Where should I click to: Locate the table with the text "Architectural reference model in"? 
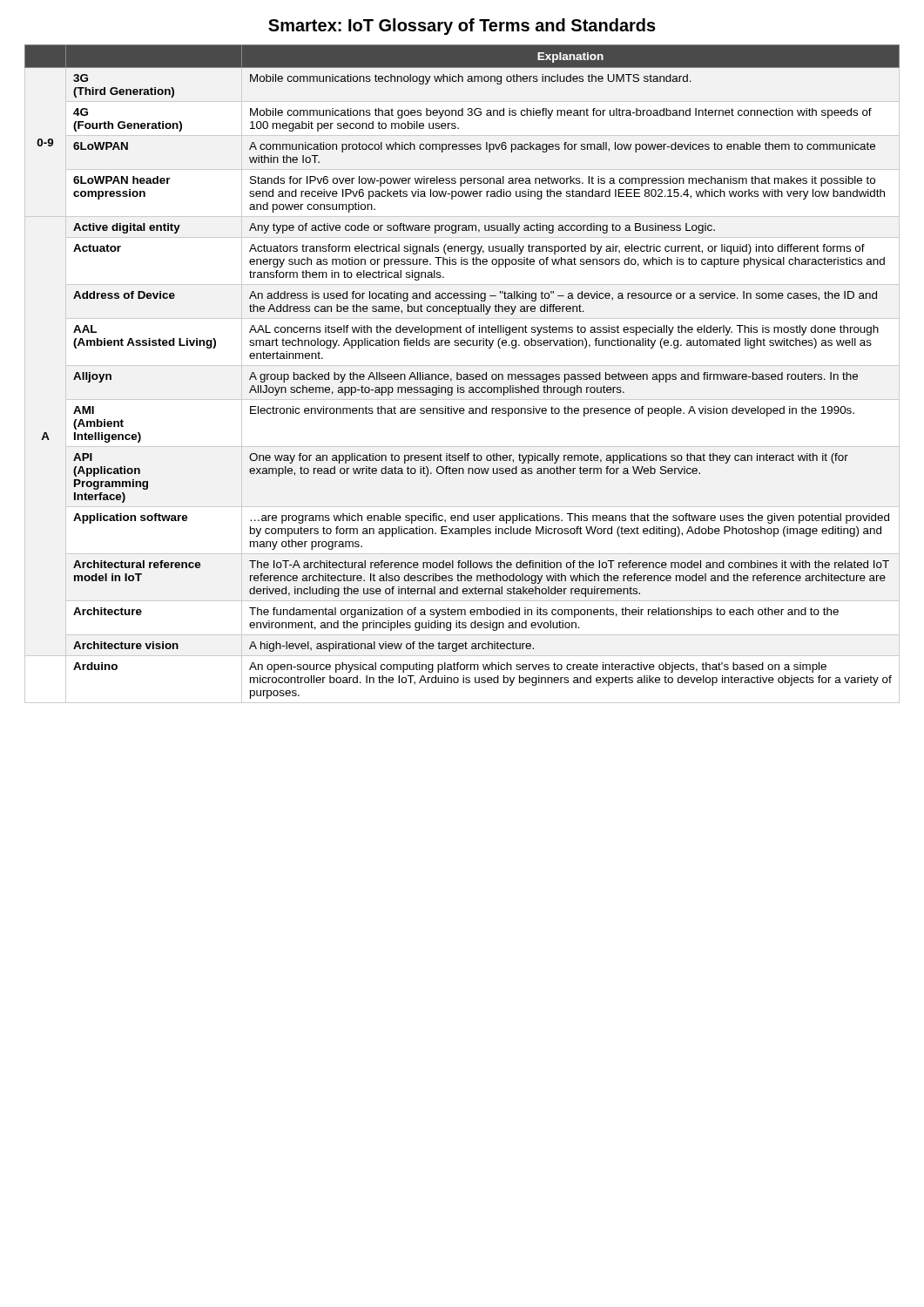point(462,374)
